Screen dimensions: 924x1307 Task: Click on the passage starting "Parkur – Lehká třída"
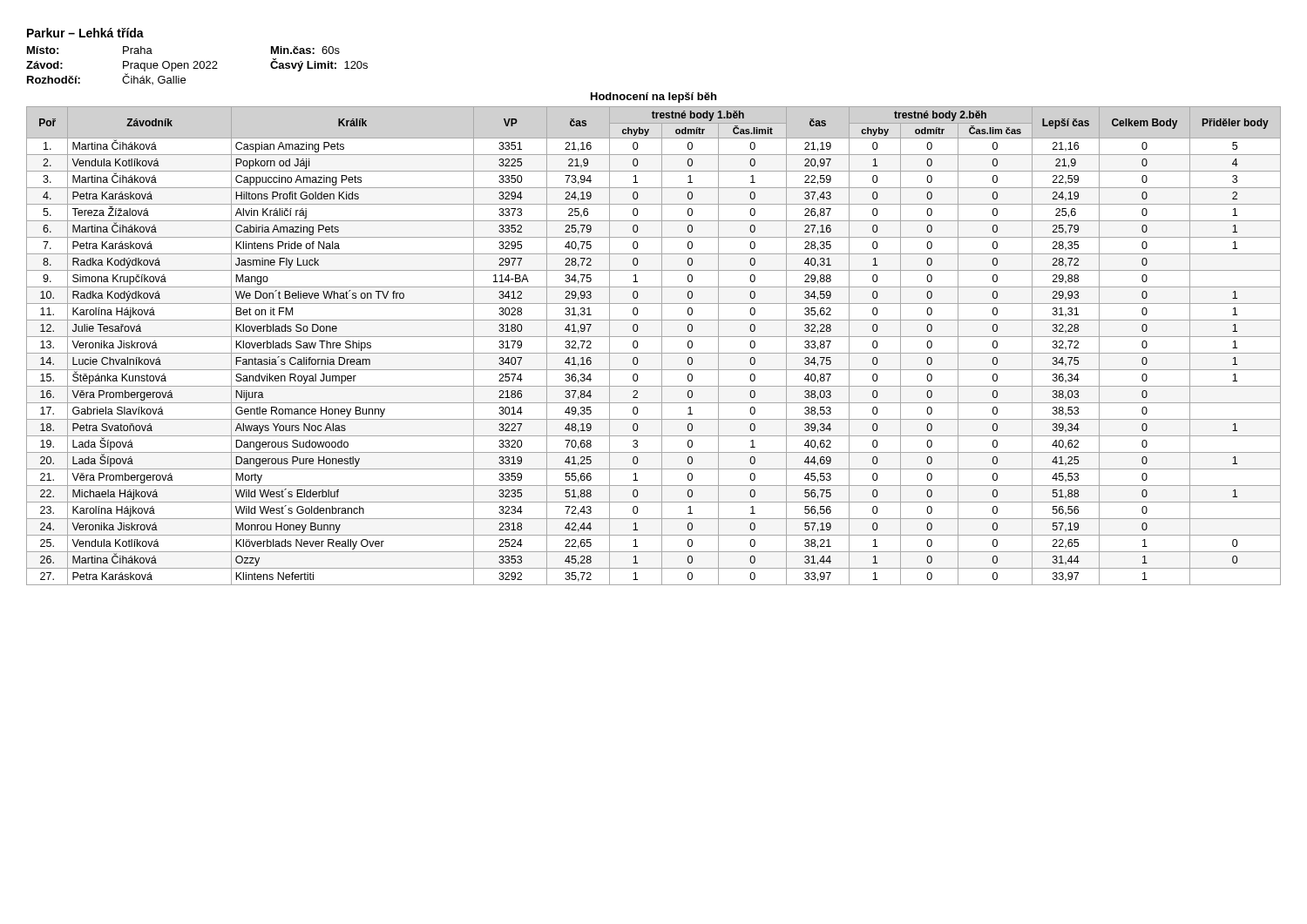85,33
